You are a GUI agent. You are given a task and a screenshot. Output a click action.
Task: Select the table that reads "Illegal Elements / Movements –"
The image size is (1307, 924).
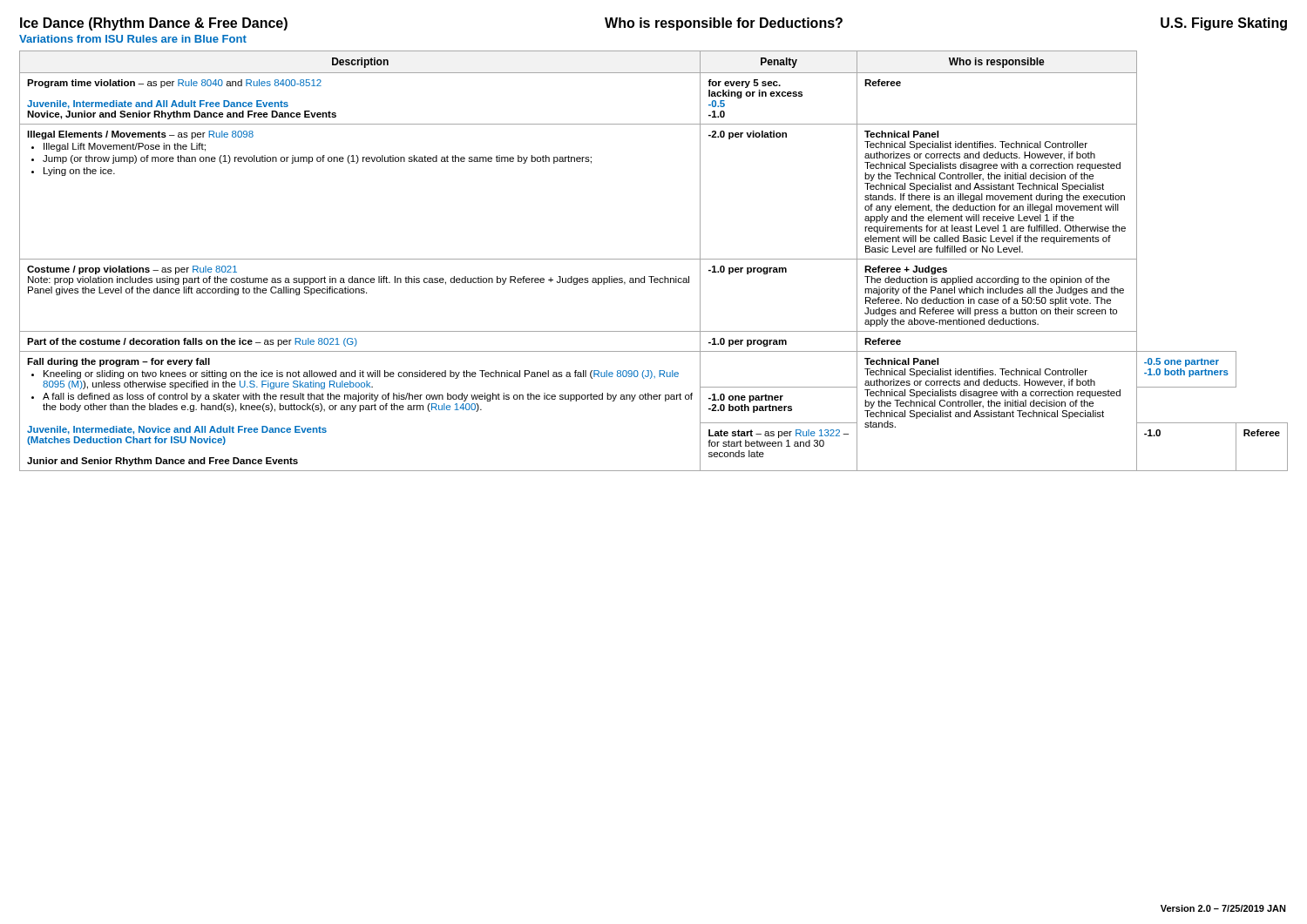pyautogui.click(x=654, y=261)
